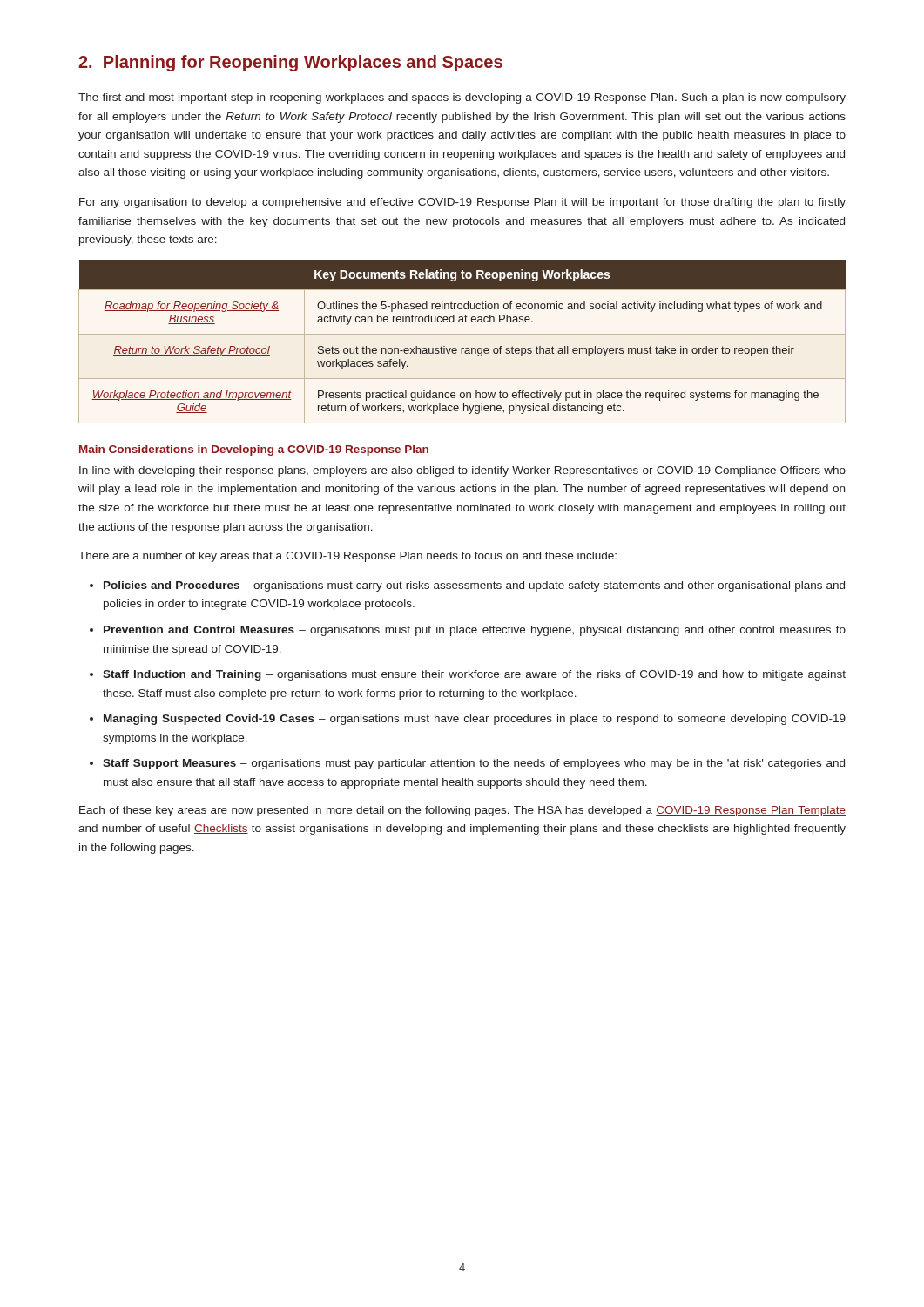Screen dimensions: 1307x924
Task: Select the text block containing "There are a number of key areas"
Action: point(348,556)
